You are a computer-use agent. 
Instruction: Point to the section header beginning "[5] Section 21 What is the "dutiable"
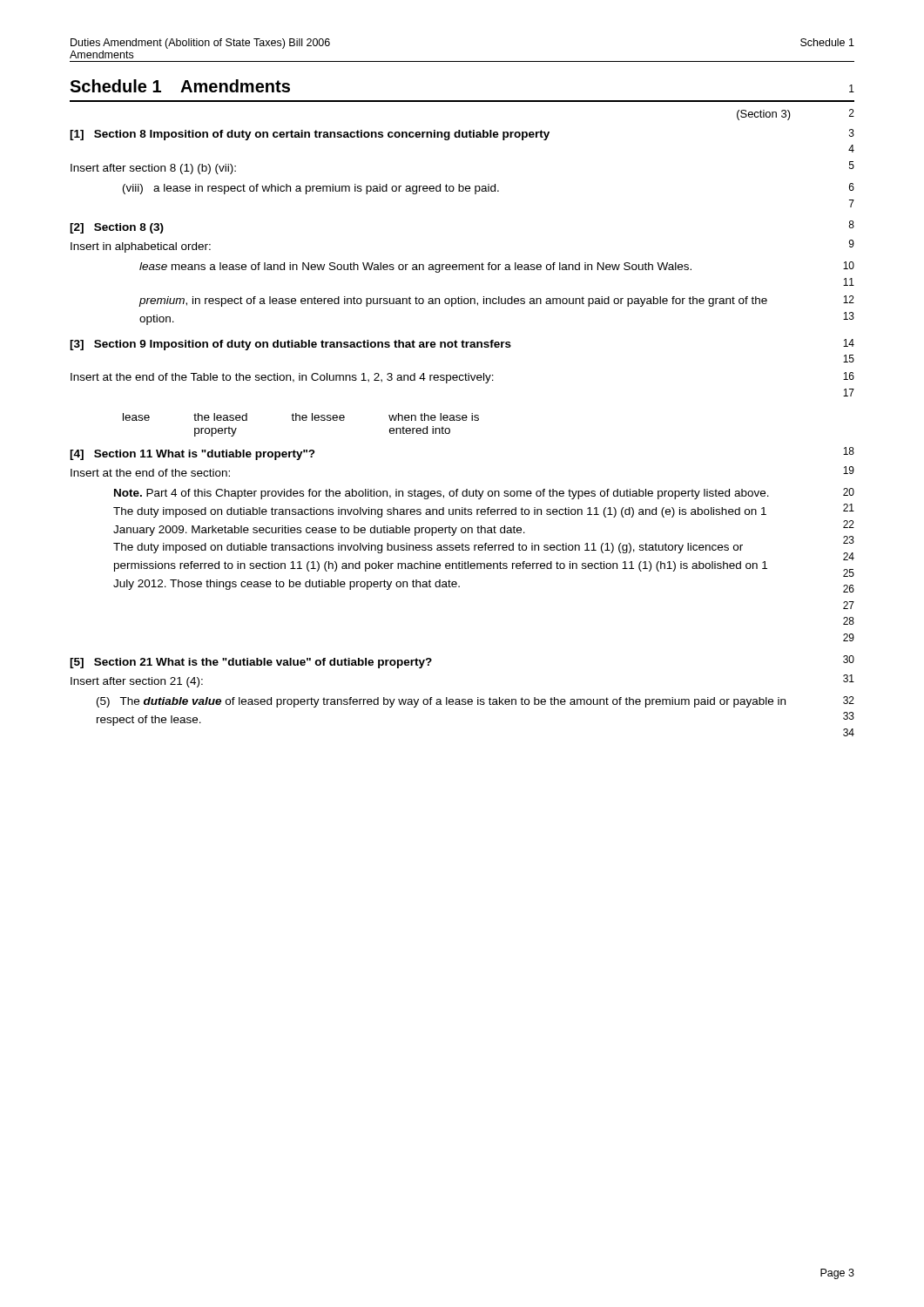click(x=251, y=661)
